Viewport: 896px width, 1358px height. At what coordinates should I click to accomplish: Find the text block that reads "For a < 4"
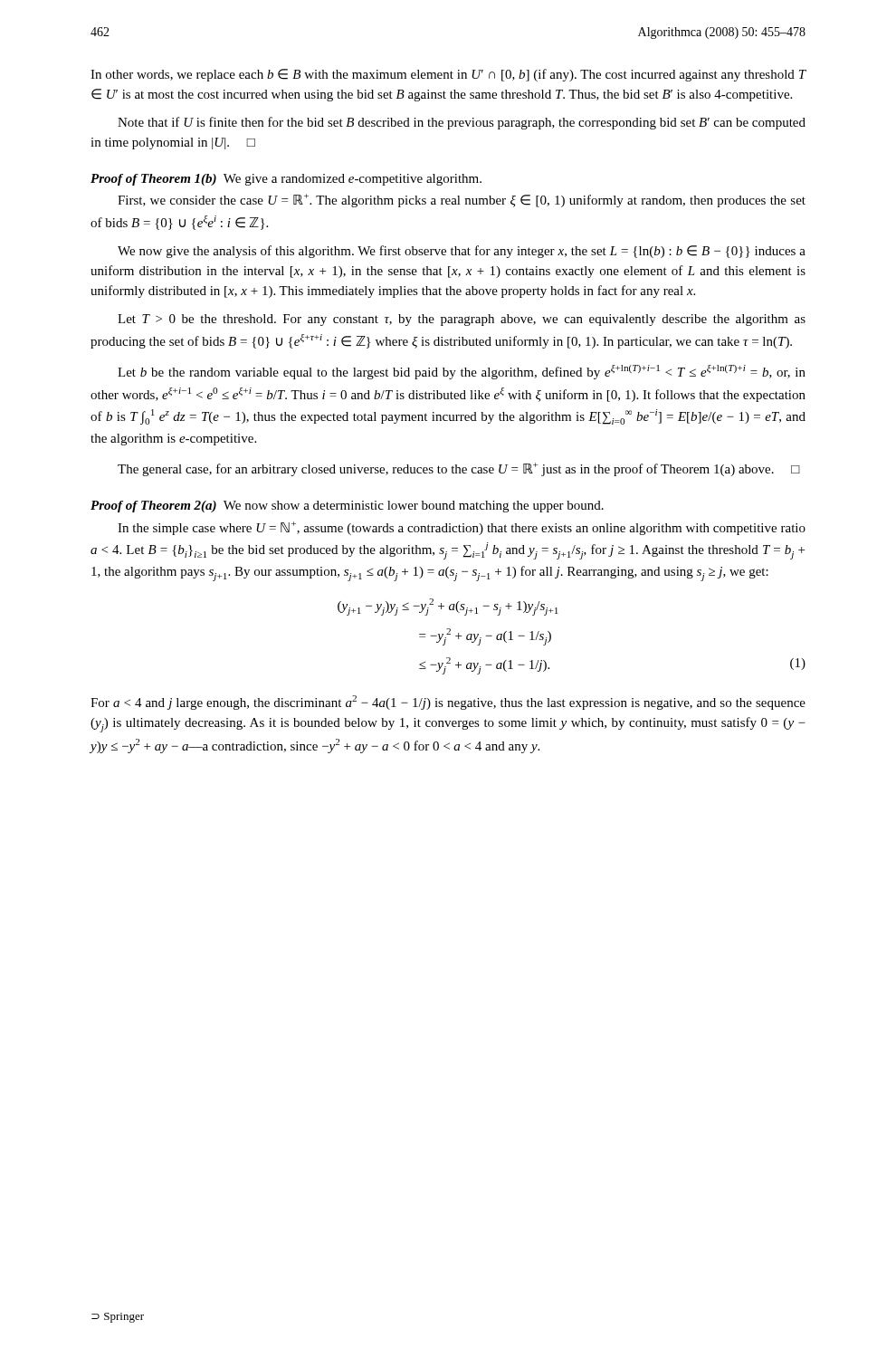tap(448, 724)
